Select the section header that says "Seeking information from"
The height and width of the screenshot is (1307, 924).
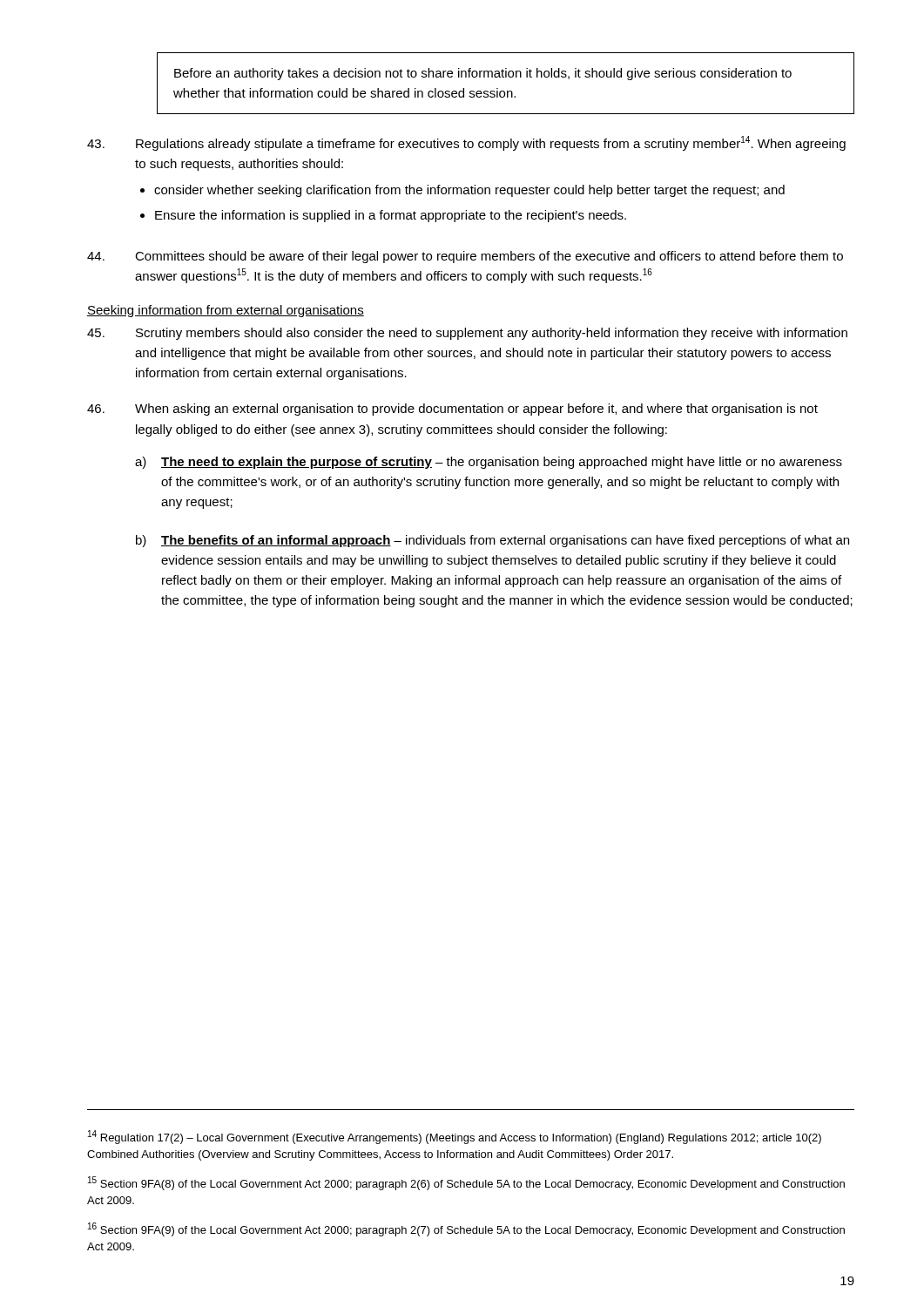click(x=226, y=311)
